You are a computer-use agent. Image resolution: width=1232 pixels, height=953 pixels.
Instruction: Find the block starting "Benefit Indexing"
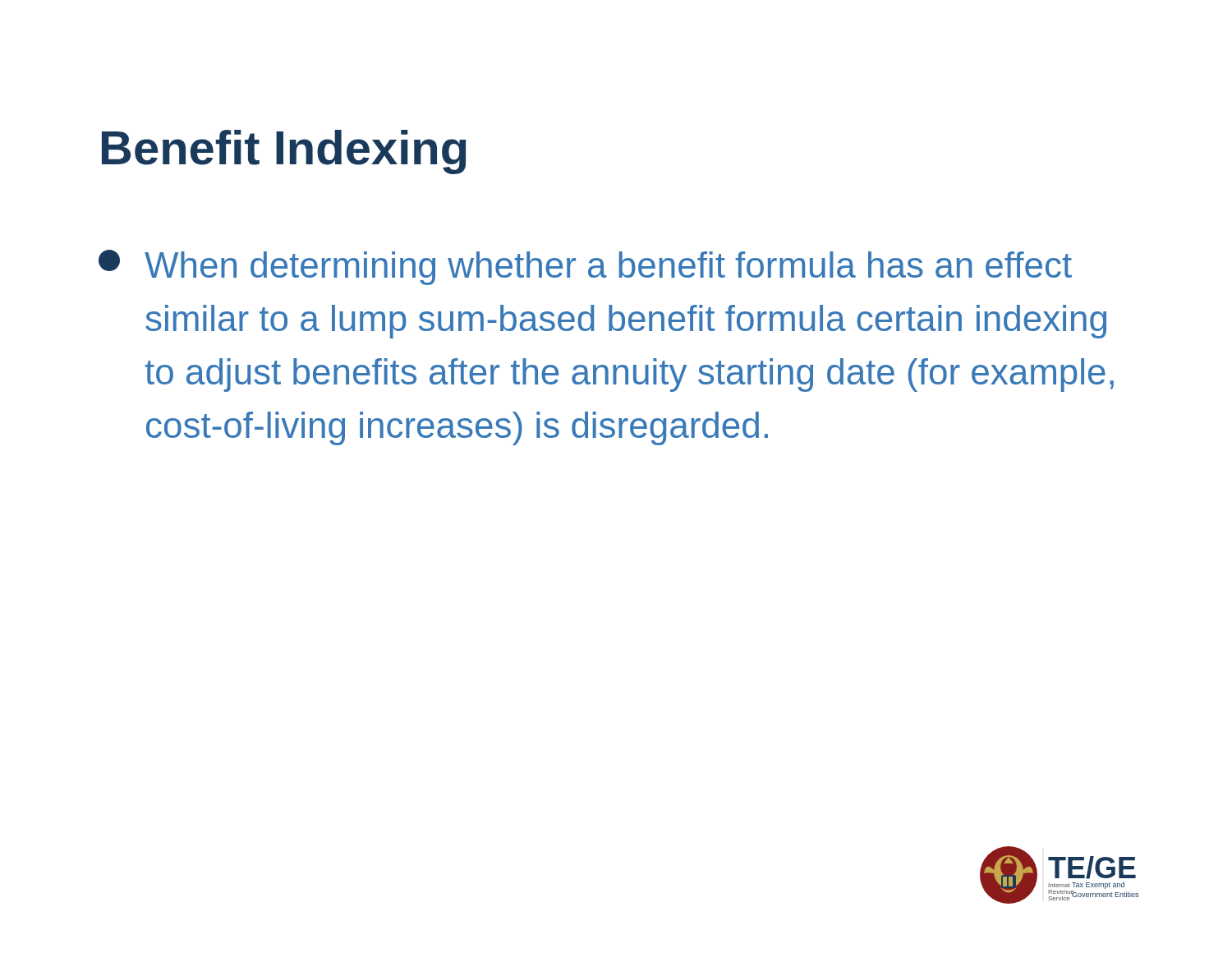coord(284,148)
